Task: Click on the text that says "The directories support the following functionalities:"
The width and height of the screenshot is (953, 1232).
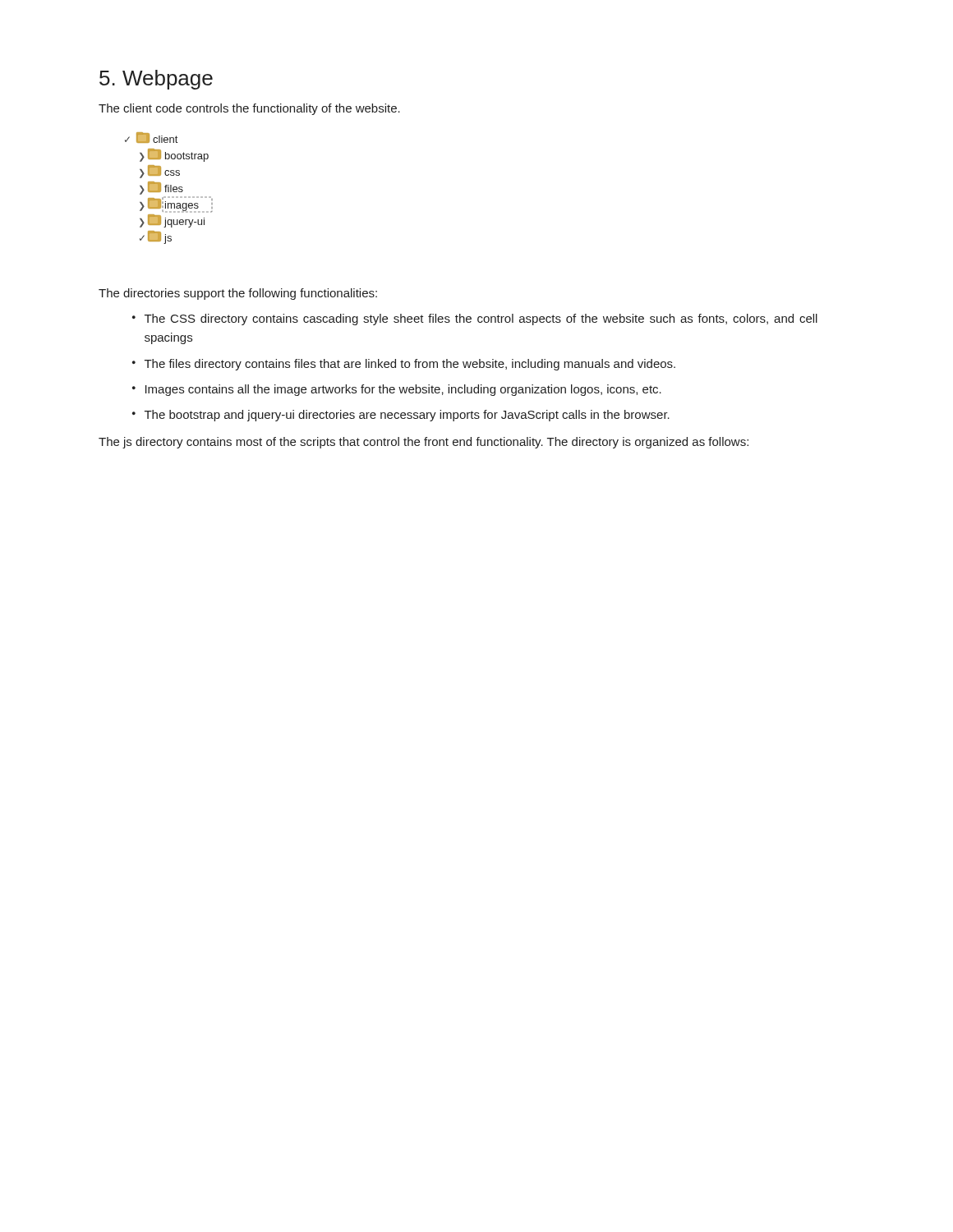Action: pos(238,294)
